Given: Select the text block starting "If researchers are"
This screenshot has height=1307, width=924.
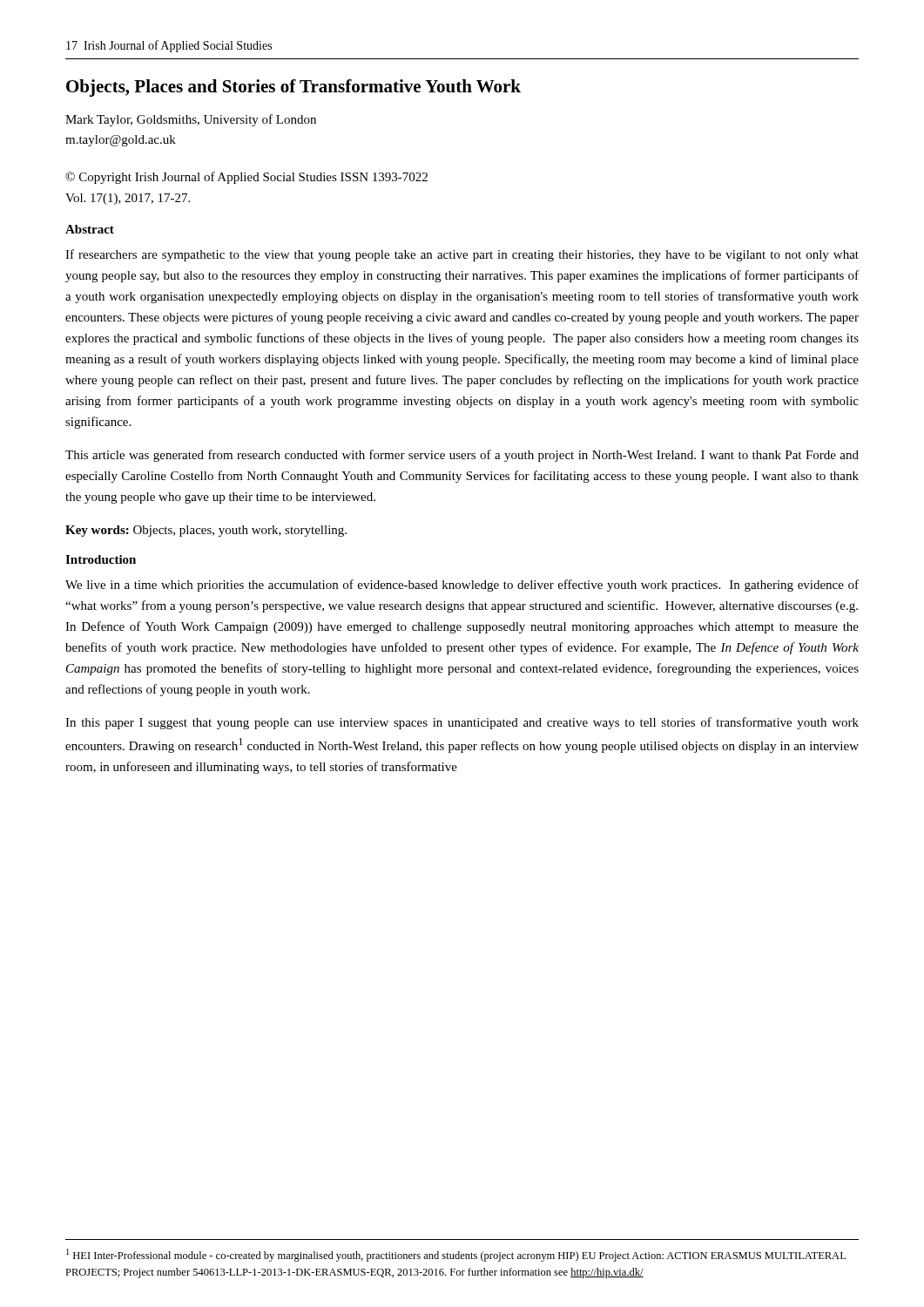Looking at the screenshot, I should 462,338.
